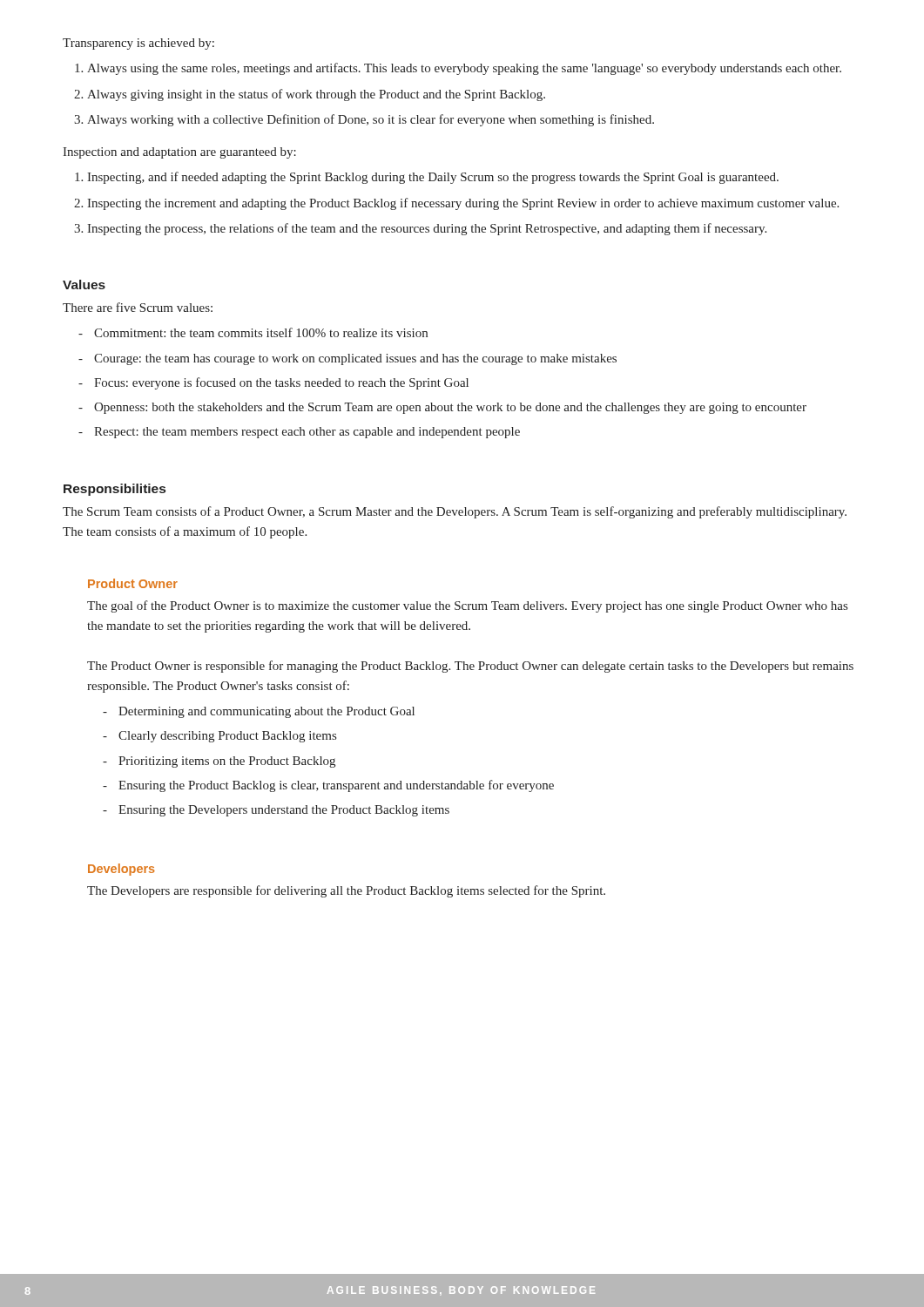The width and height of the screenshot is (924, 1307).
Task: Select the list item with the text "Ensuring the Product Backlog is clear, transparent"
Action: [x=482, y=785]
